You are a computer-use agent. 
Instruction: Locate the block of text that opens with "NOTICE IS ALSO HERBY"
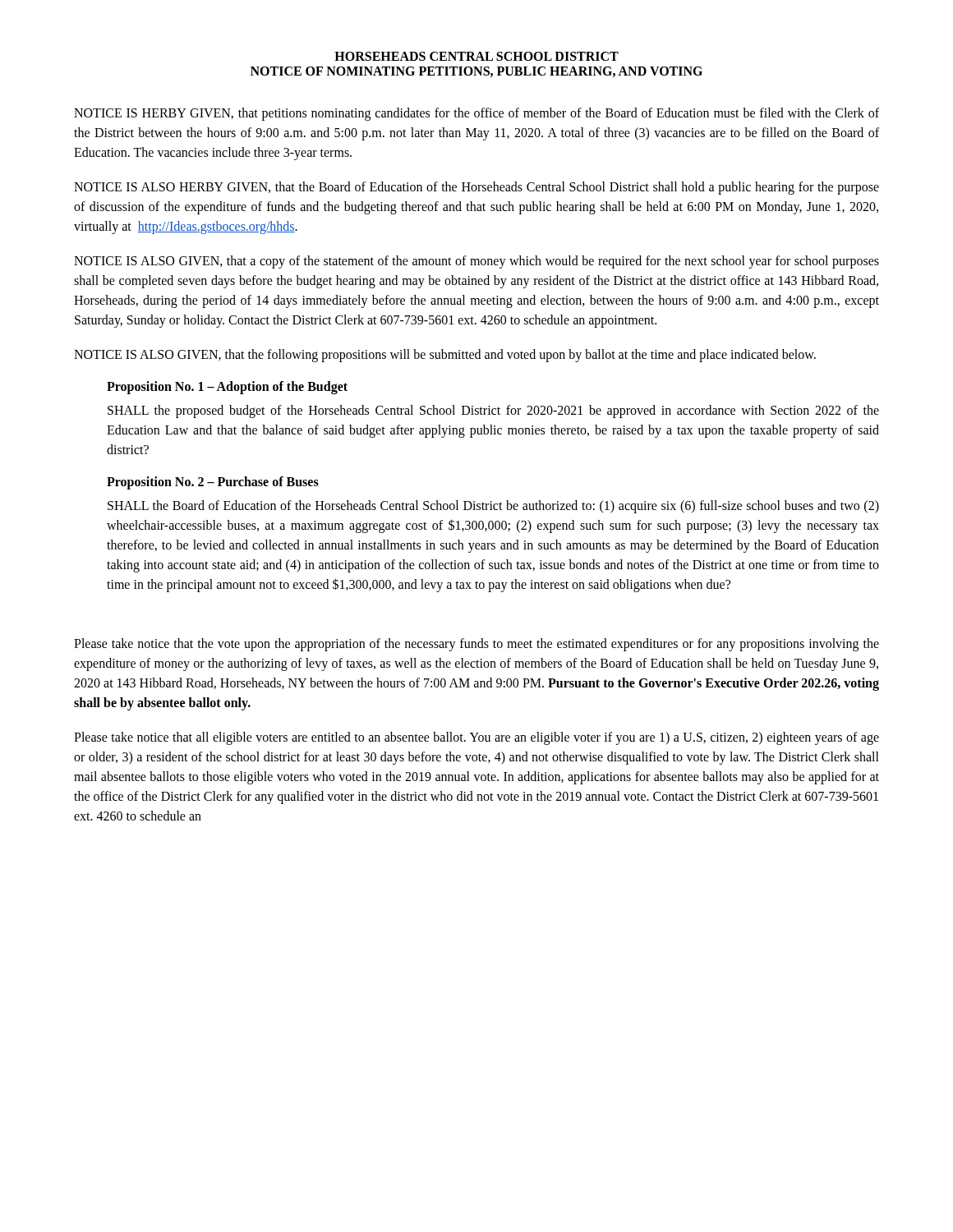pyautogui.click(x=476, y=207)
